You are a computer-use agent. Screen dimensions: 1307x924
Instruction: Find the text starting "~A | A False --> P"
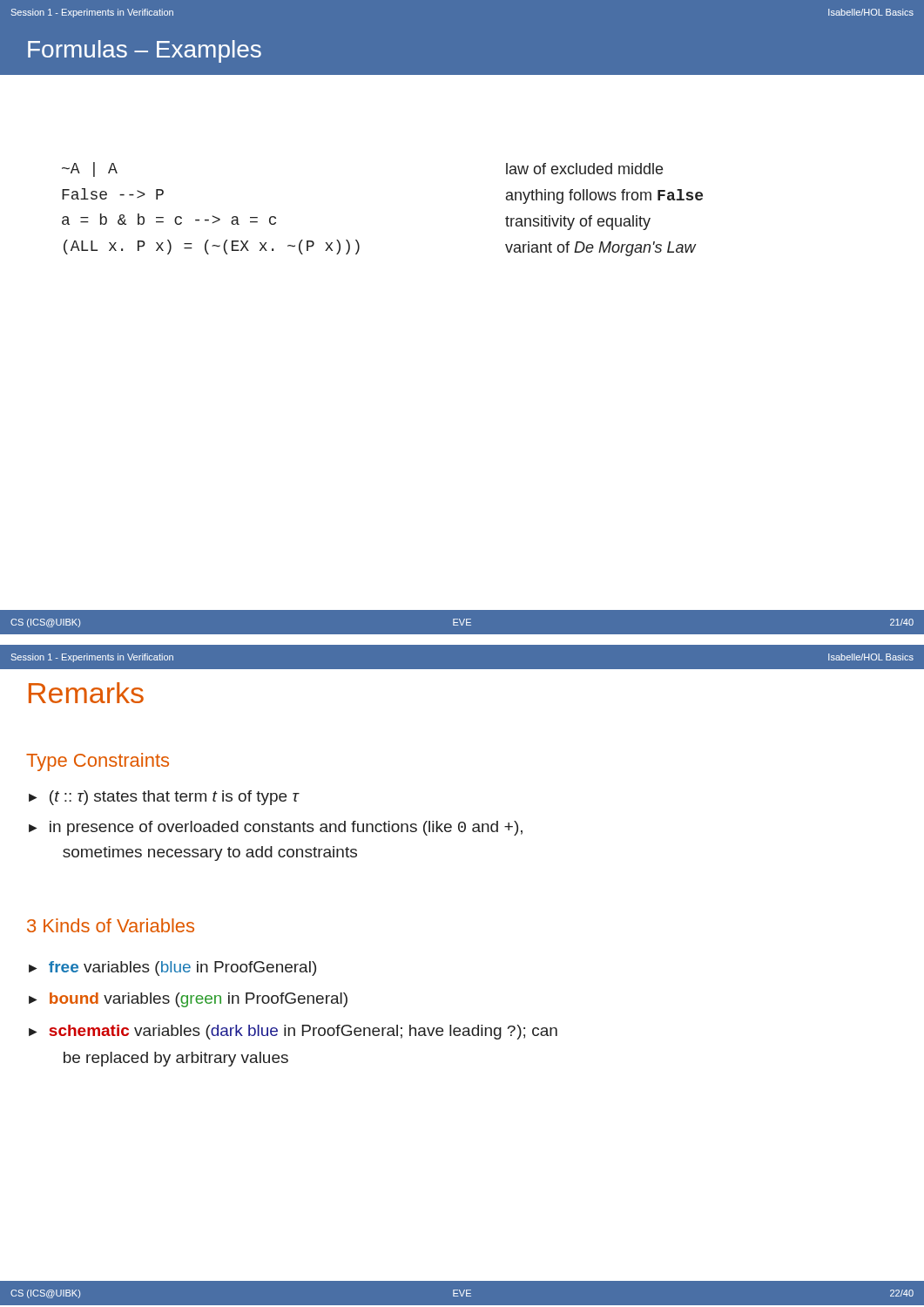(x=212, y=208)
